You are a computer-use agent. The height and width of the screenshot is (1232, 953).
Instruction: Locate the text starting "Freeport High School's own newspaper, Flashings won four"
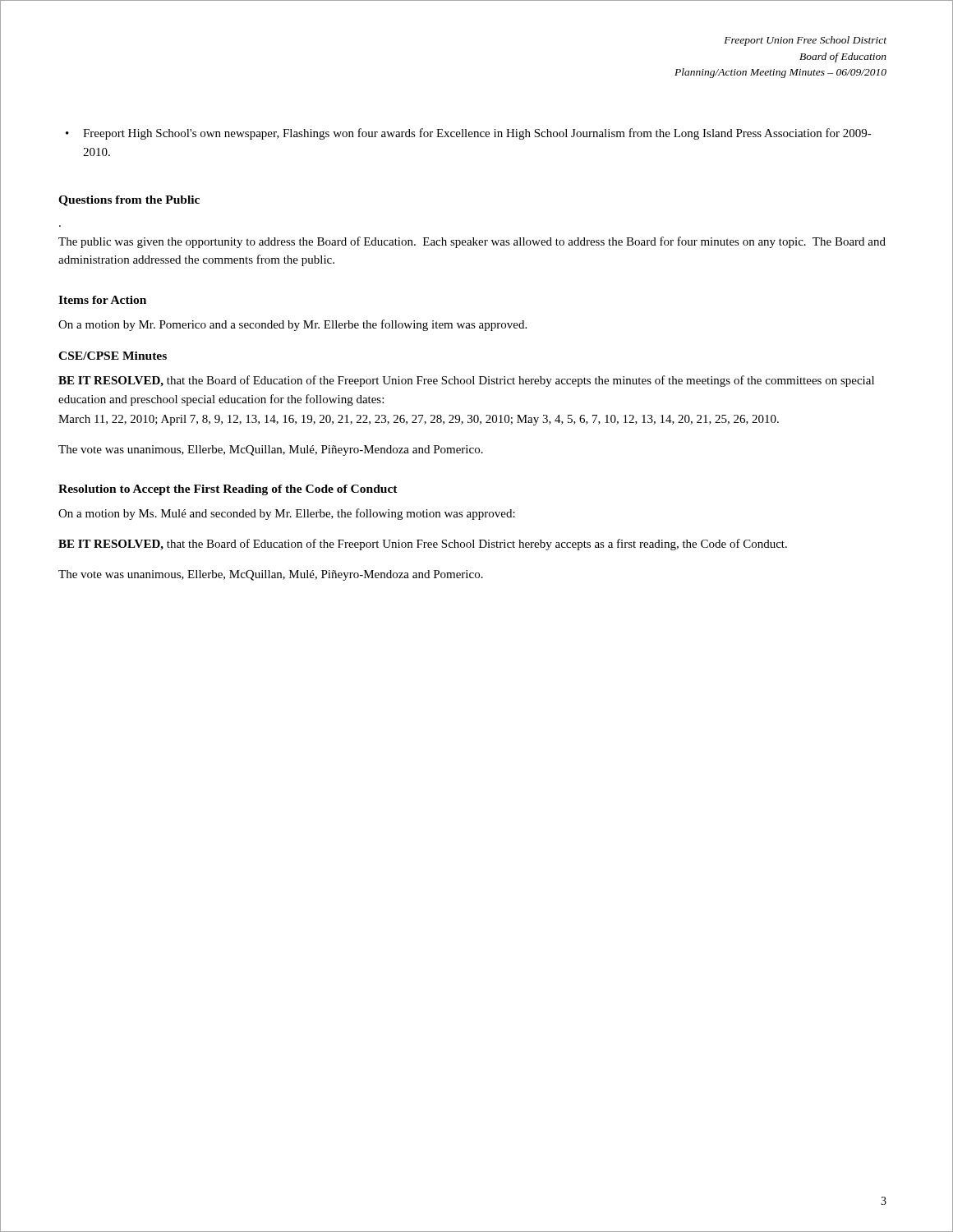coord(477,142)
